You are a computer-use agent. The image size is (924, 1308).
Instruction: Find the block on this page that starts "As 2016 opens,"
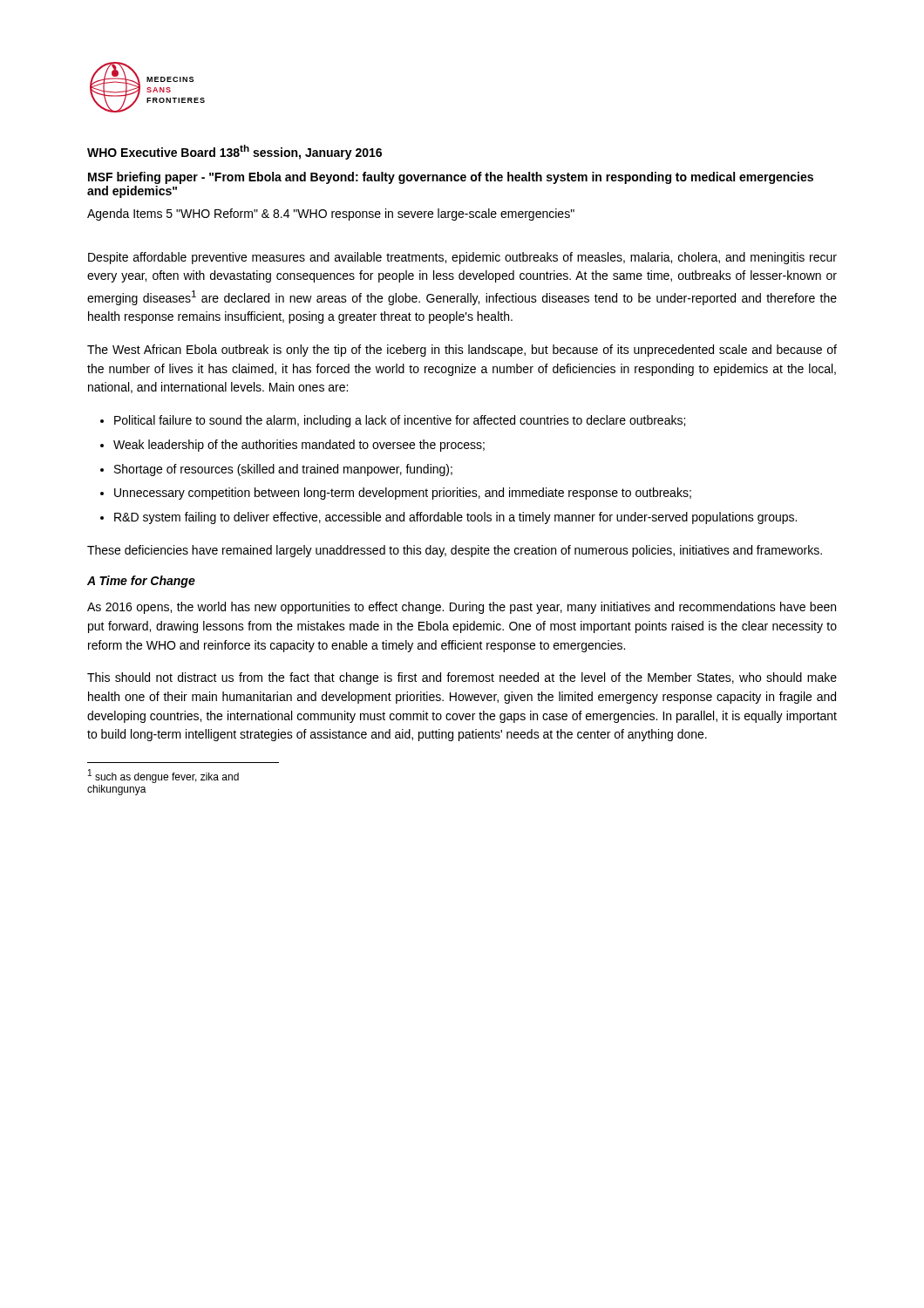462,626
